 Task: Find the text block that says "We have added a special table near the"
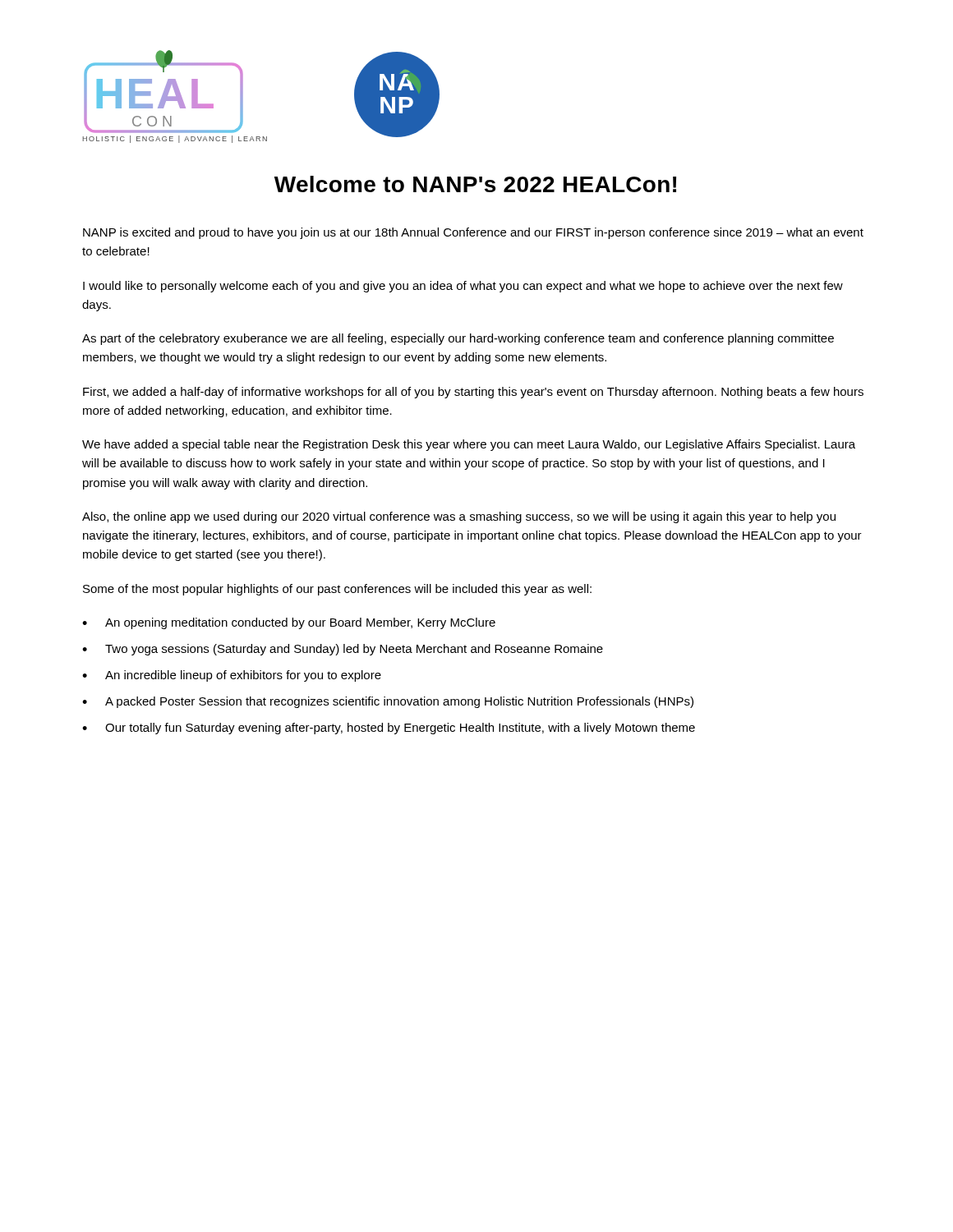pos(469,463)
